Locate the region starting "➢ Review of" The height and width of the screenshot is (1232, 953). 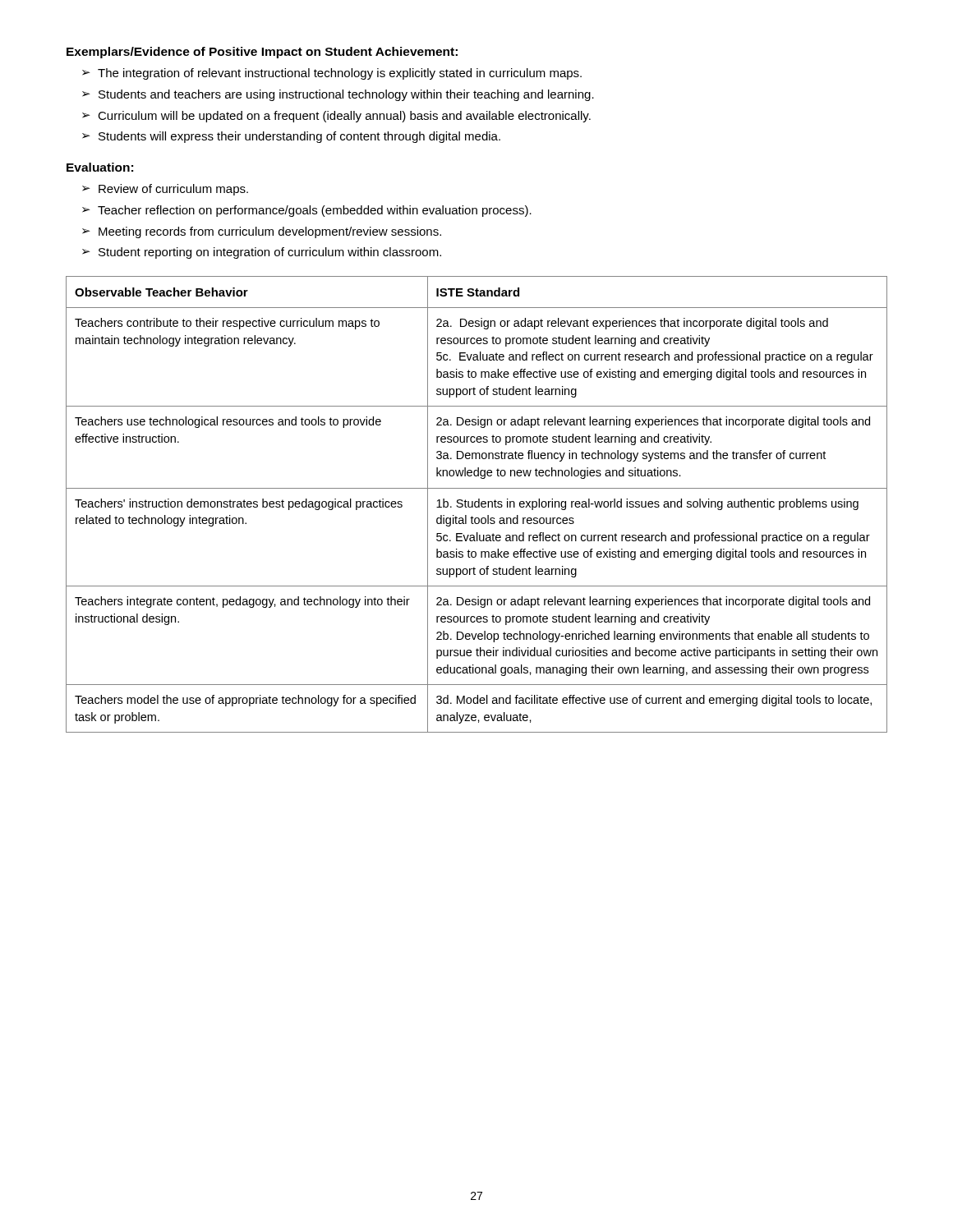[x=165, y=190]
